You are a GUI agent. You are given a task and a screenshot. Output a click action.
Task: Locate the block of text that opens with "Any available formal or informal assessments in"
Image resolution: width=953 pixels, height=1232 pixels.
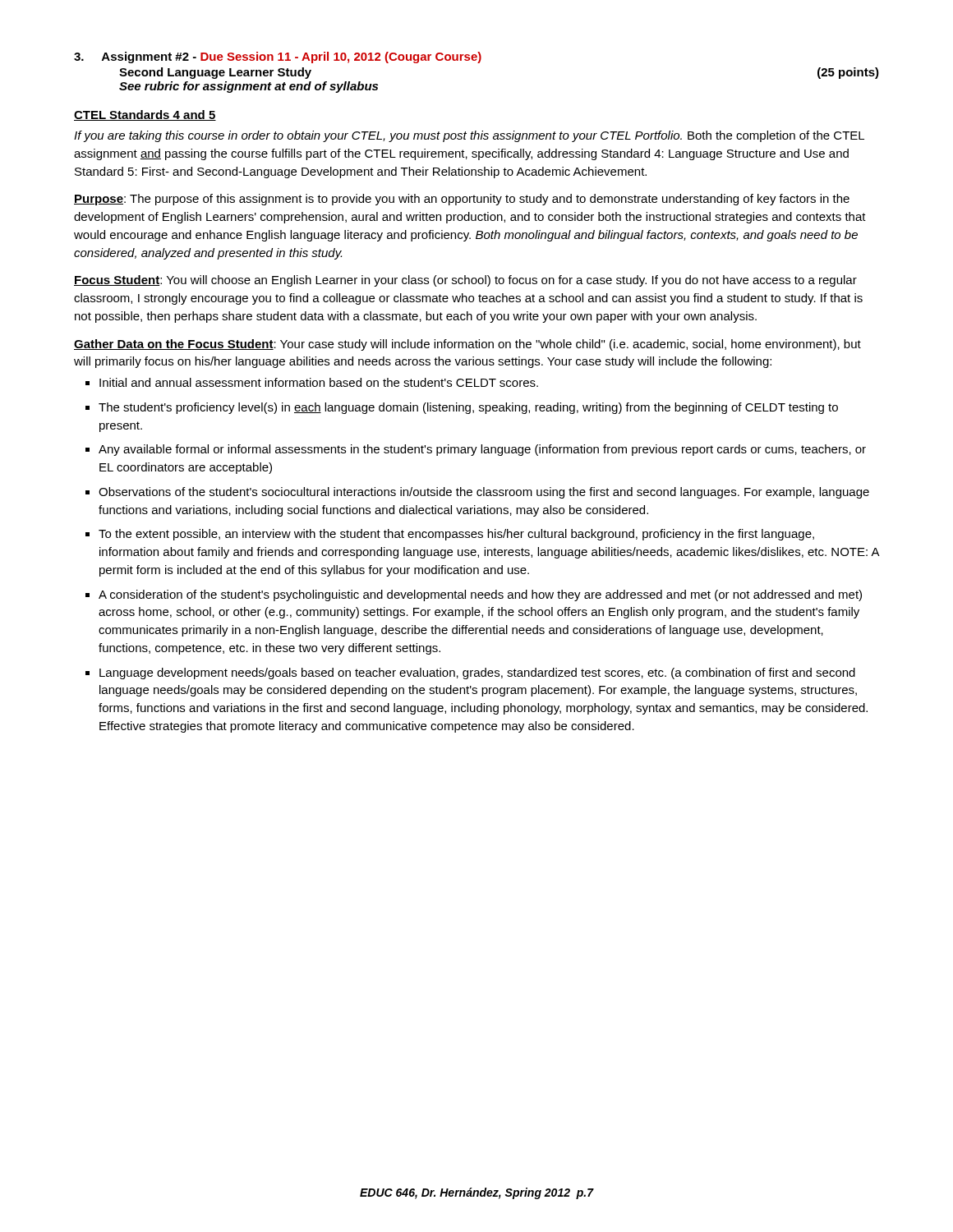tap(476, 458)
